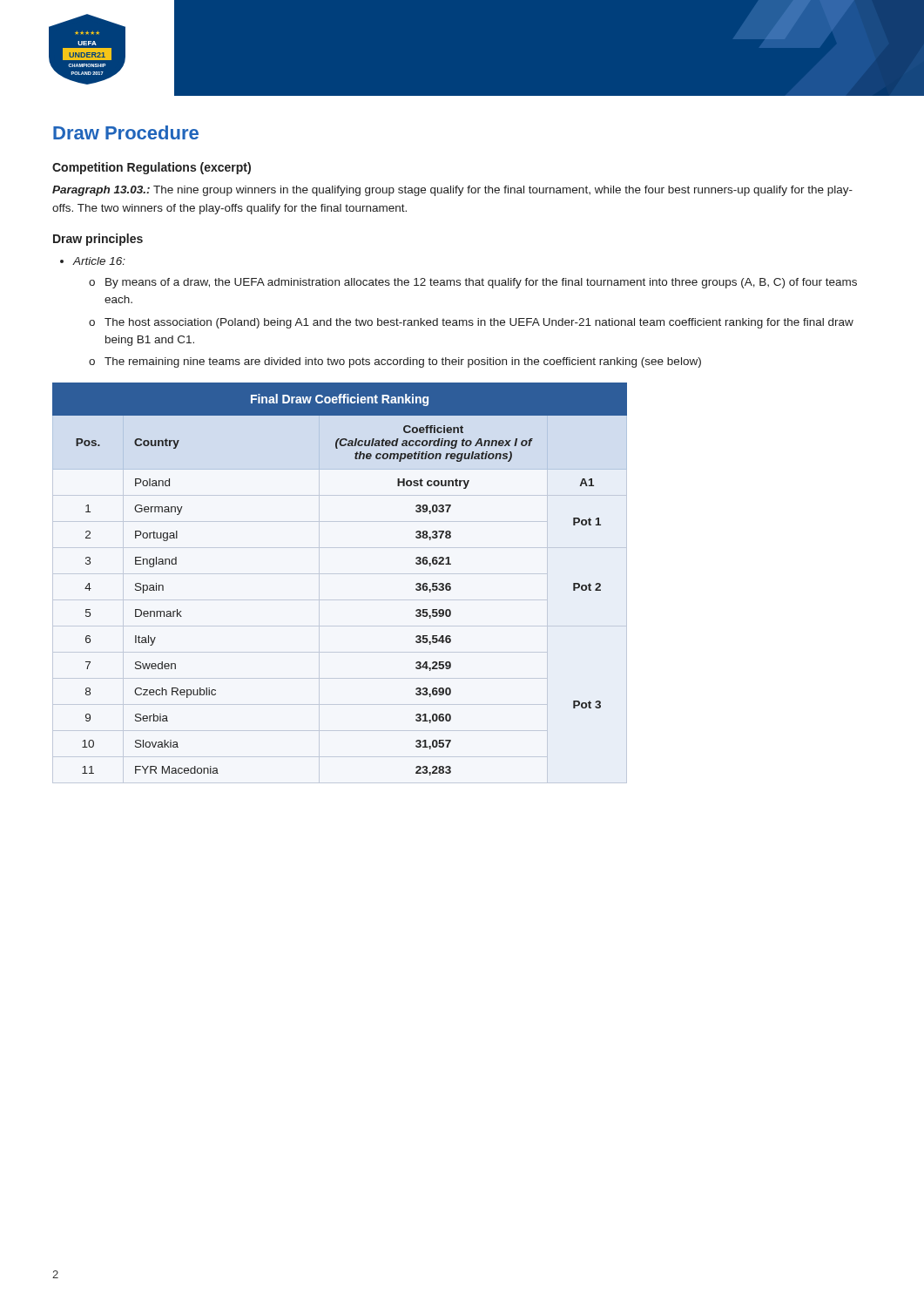
Task: Find "Draw principles" on this page
Action: tap(98, 239)
